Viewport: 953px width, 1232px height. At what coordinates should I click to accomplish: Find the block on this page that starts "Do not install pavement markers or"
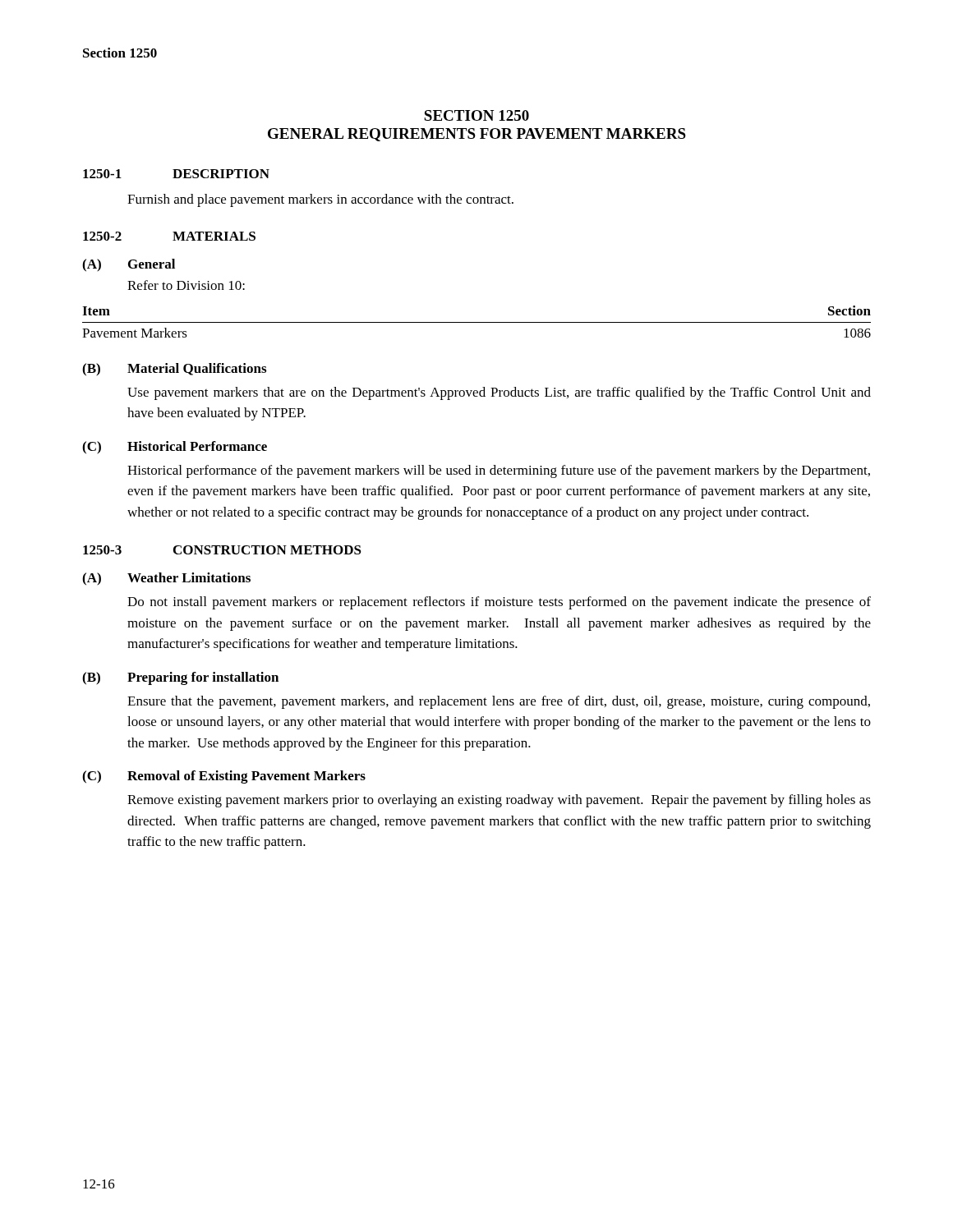[499, 623]
